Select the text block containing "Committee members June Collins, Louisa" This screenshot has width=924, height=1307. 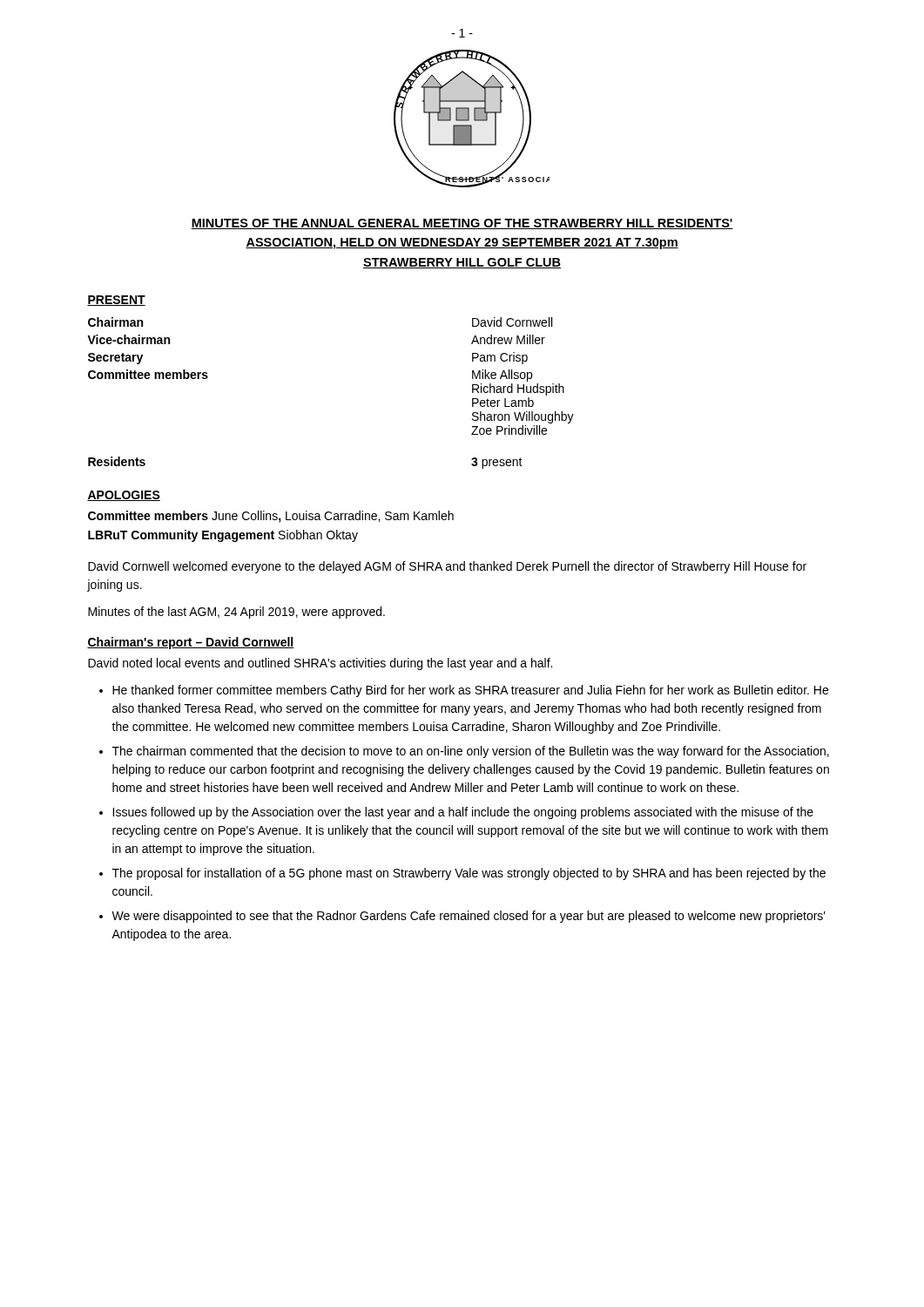271,526
